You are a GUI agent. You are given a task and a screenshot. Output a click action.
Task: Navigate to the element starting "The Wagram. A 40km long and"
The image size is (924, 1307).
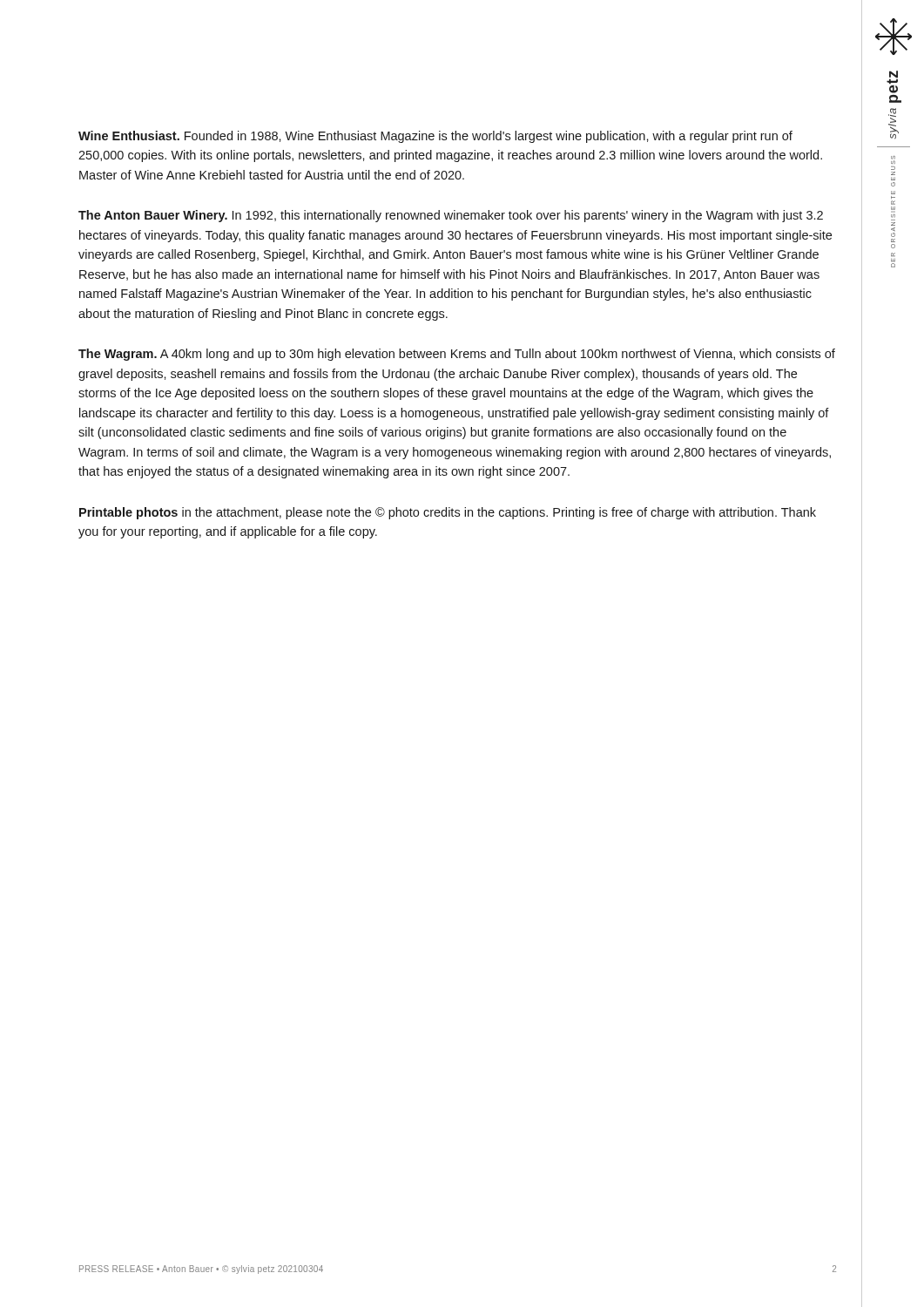[x=457, y=413]
